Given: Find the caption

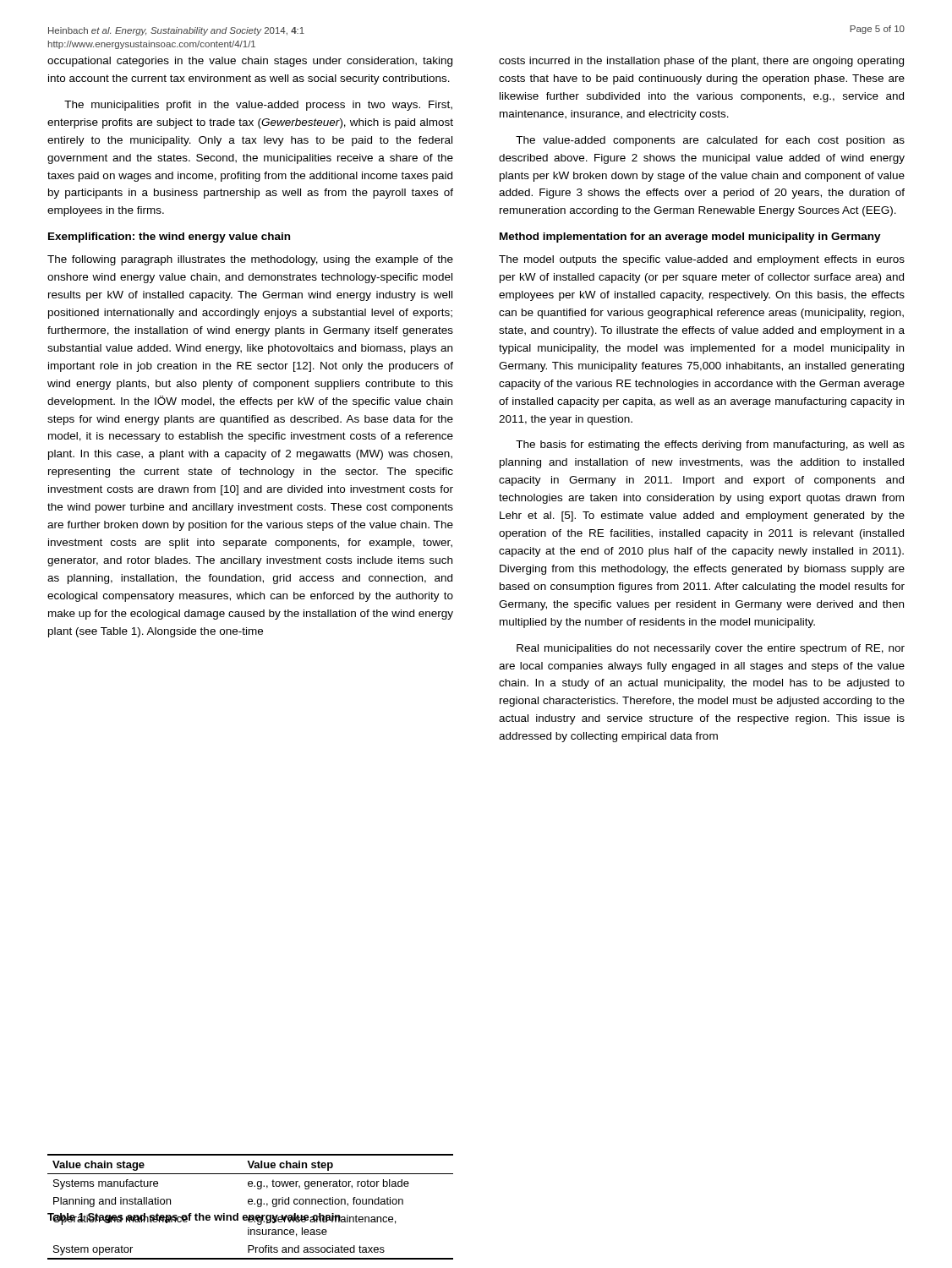Looking at the screenshot, I should click(250, 1217).
